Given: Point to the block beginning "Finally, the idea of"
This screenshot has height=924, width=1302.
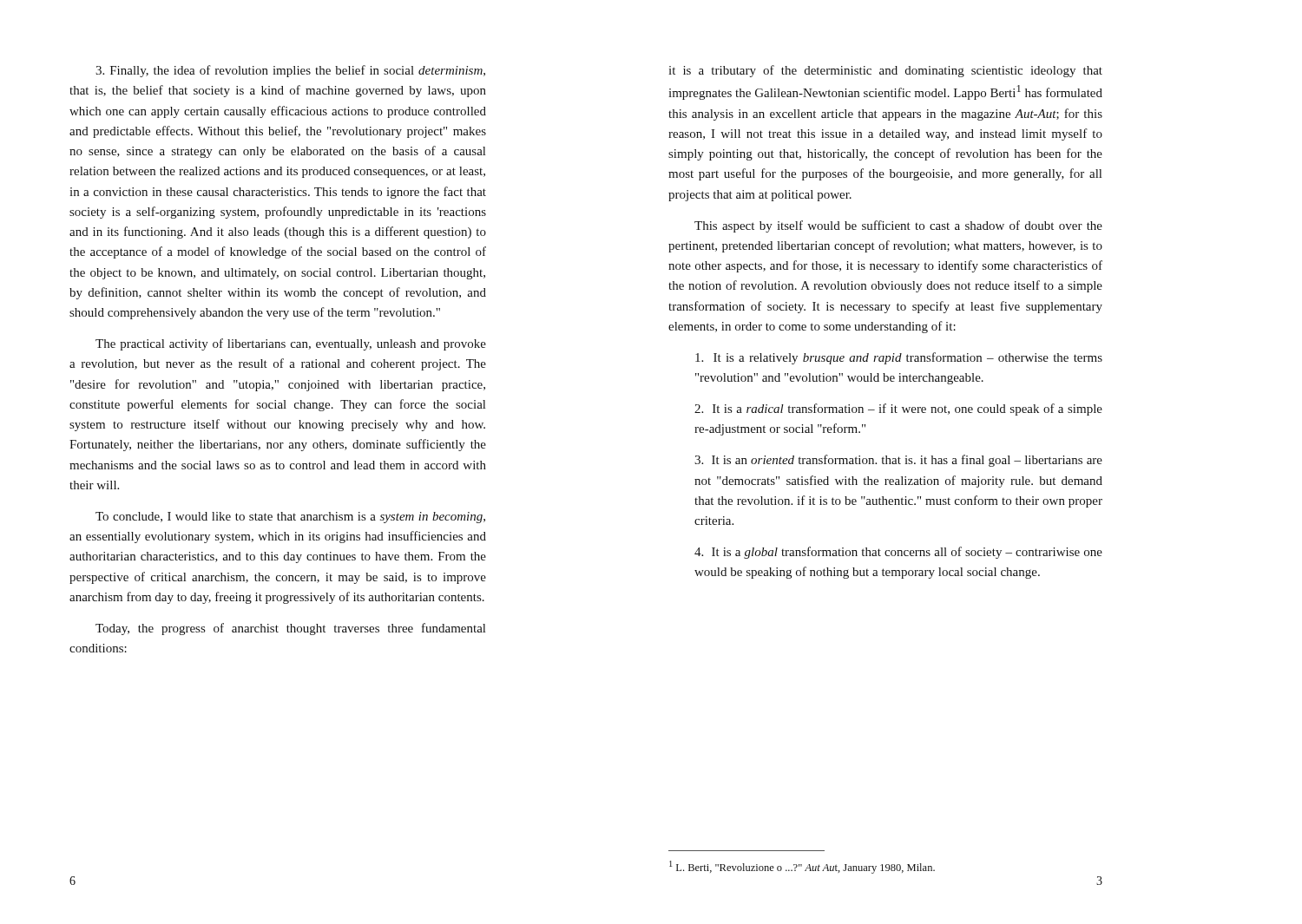Looking at the screenshot, I should tap(278, 192).
